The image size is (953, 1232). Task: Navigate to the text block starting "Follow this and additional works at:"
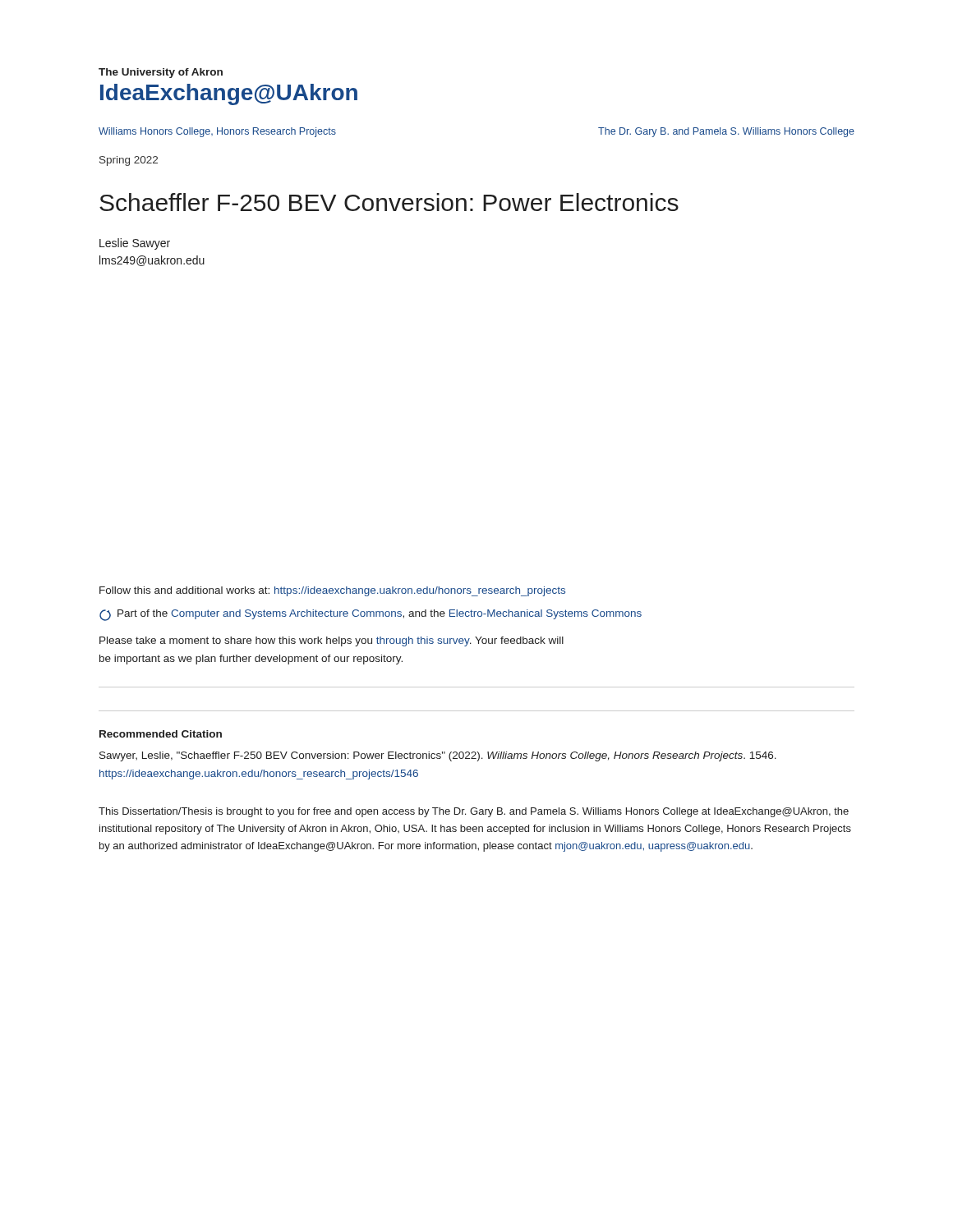332,590
